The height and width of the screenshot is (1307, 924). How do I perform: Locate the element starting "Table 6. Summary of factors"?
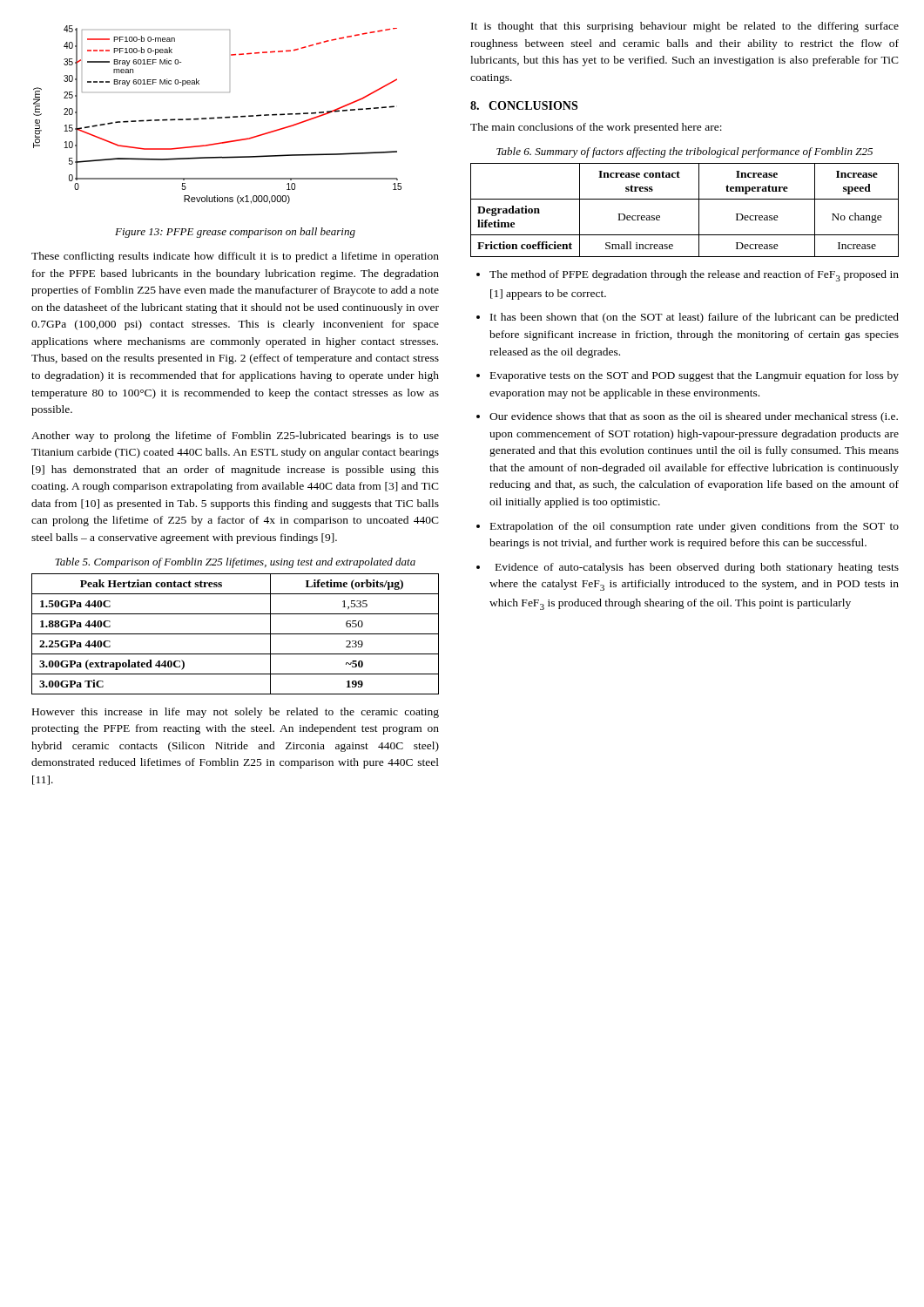(x=684, y=151)
